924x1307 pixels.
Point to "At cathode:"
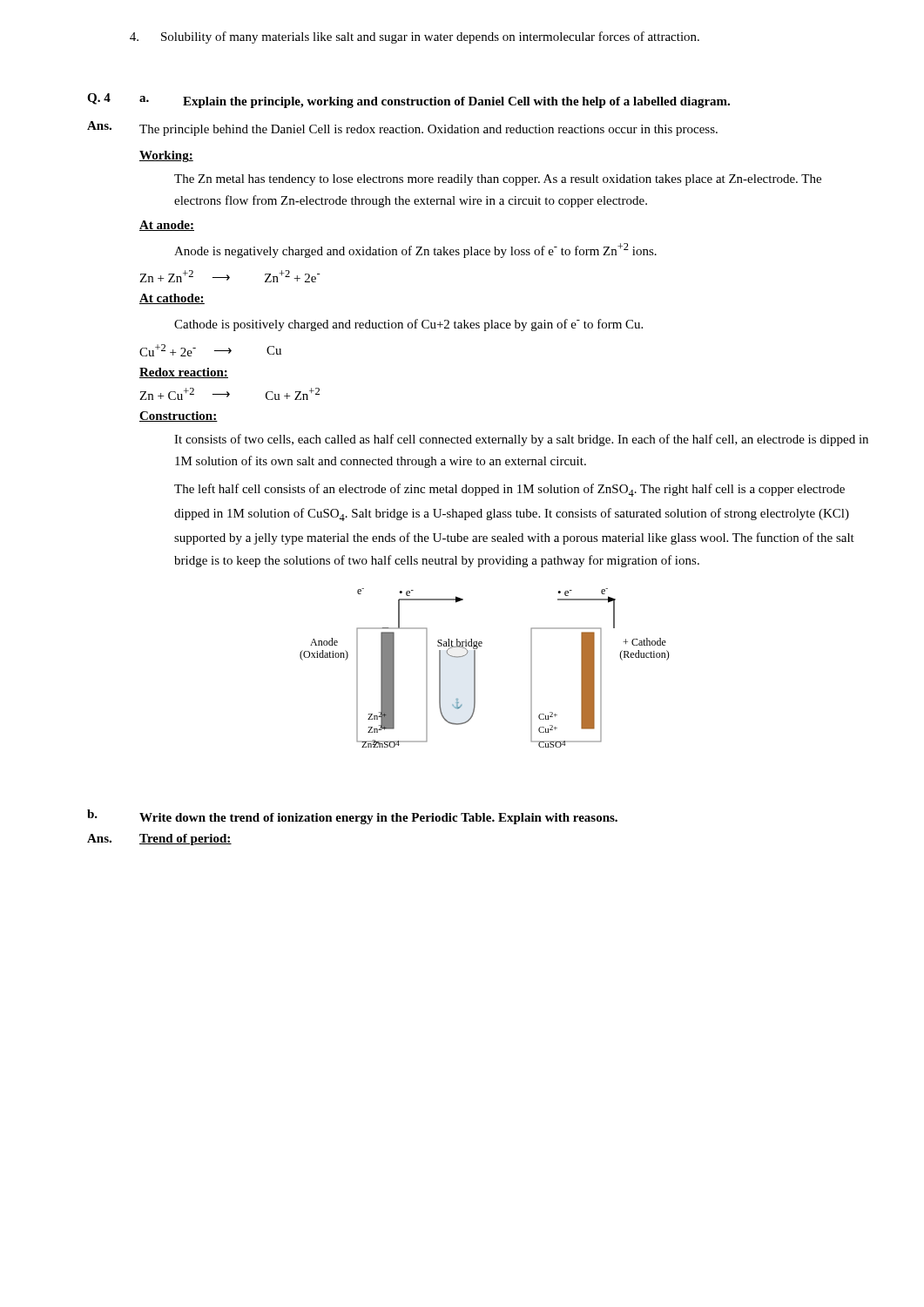(172, 298)
